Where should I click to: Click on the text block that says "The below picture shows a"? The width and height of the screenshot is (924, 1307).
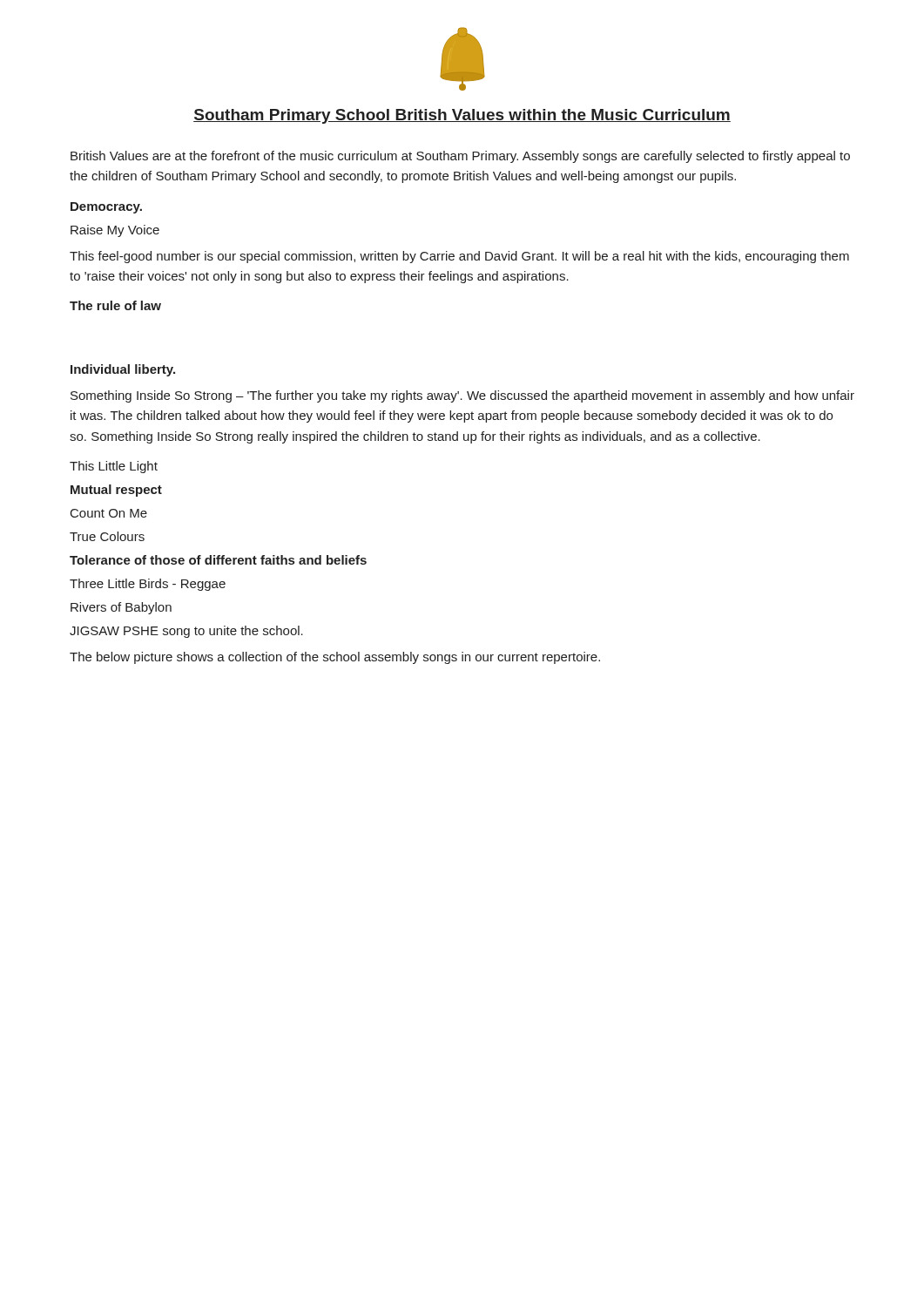(335, 656)
